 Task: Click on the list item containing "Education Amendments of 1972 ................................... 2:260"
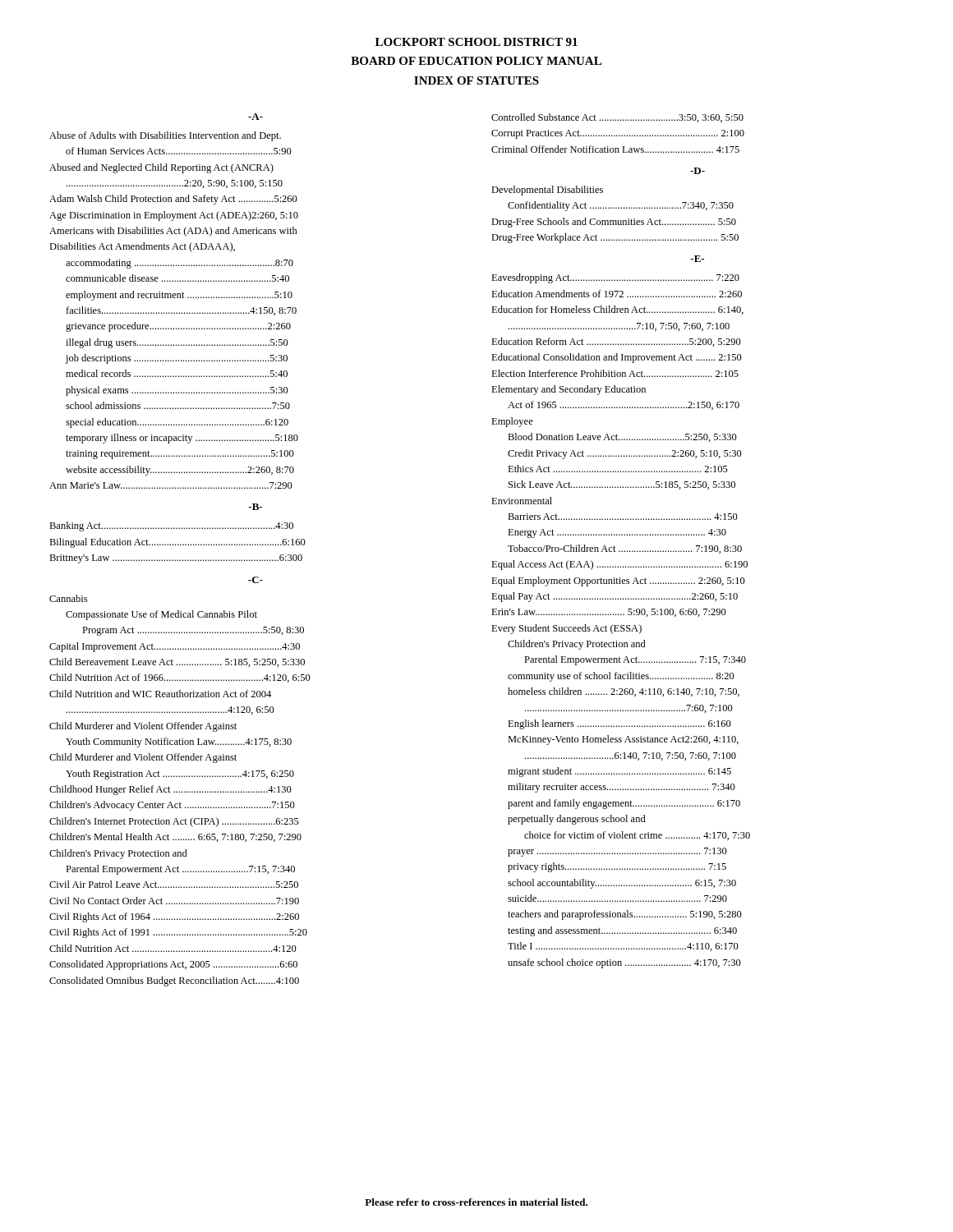click(698, 294)
